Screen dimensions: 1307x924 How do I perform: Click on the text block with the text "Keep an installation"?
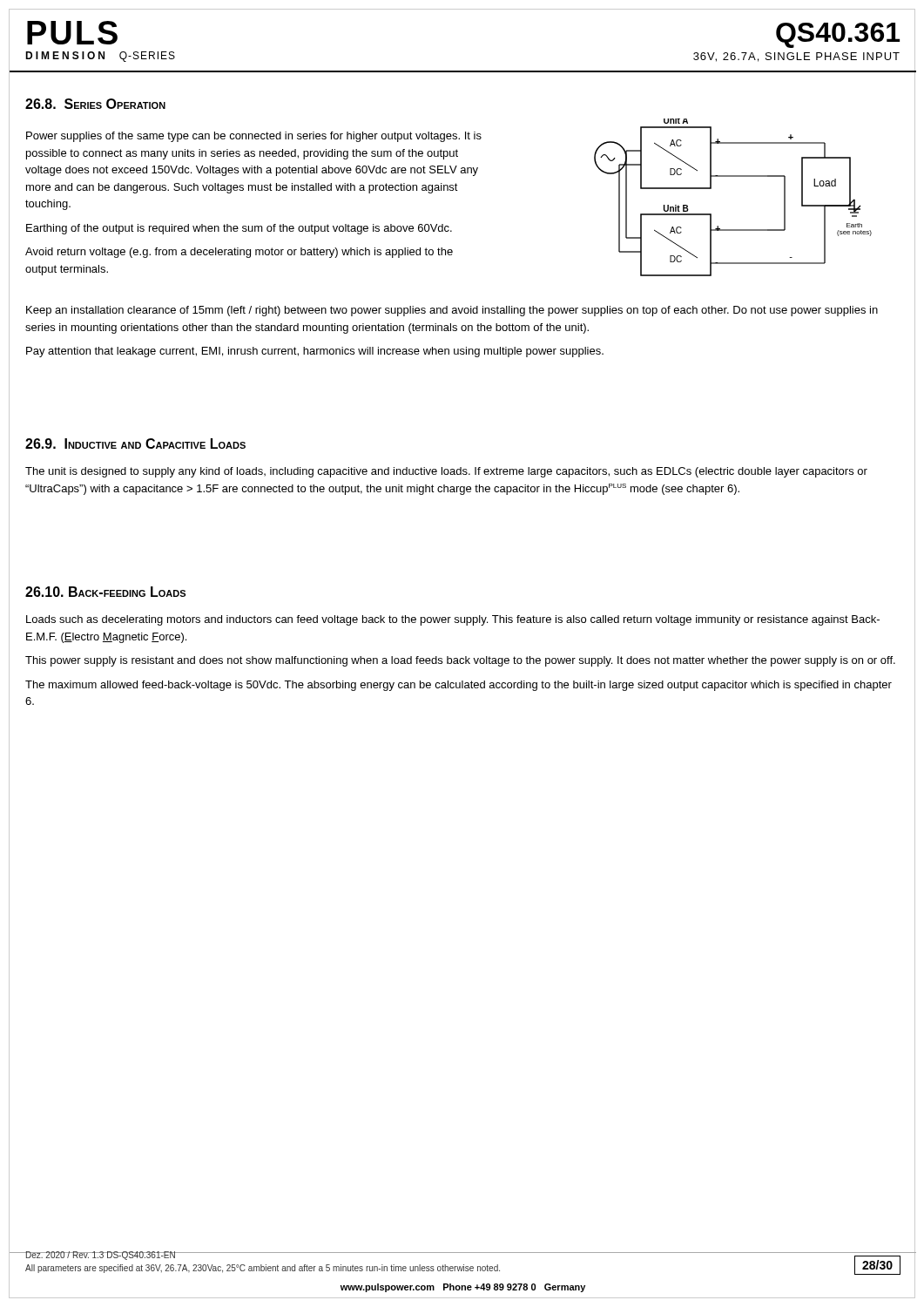coord(452,318)
